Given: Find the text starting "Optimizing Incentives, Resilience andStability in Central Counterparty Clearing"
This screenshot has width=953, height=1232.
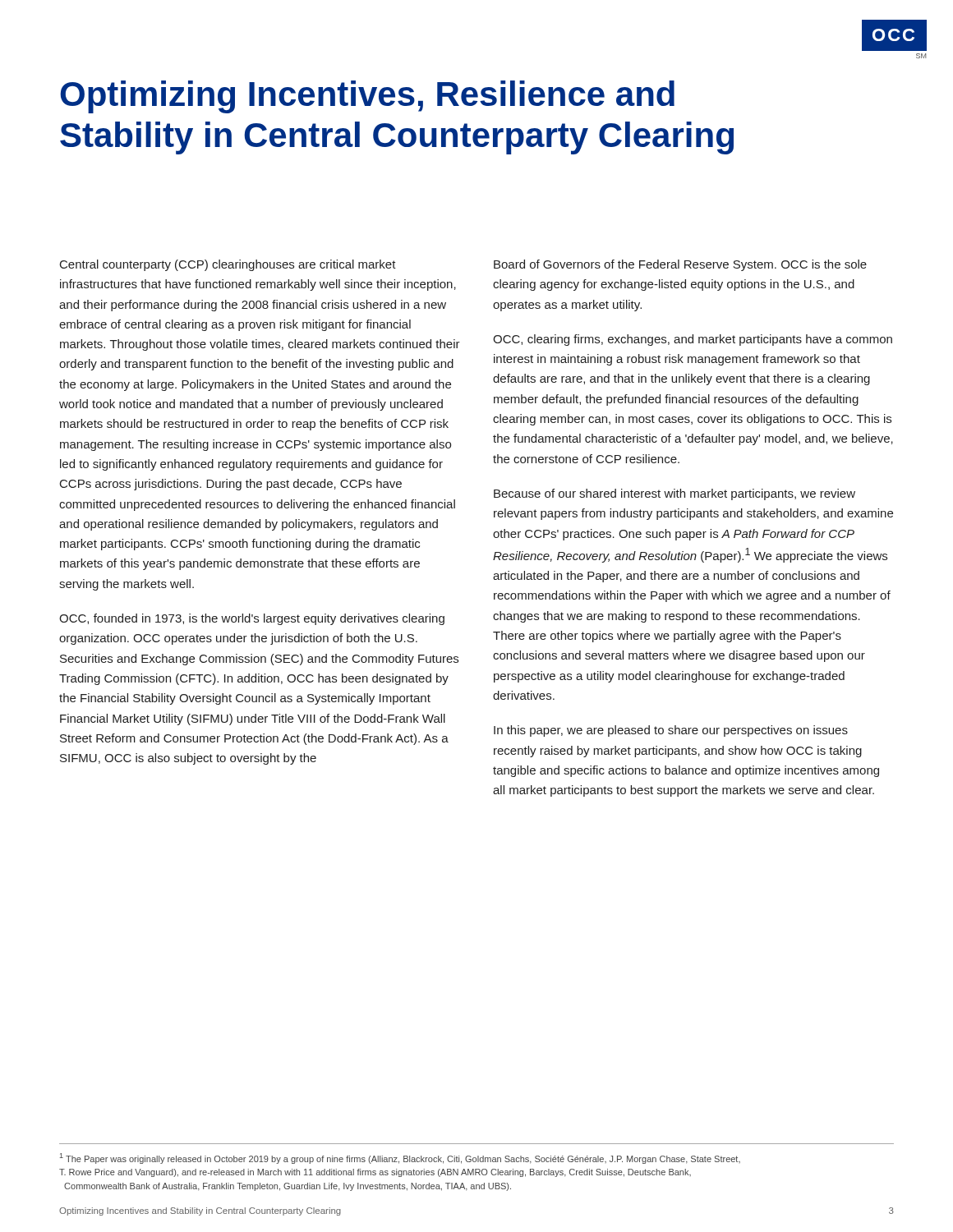Looking at the screenshot, I should [476, 115].
